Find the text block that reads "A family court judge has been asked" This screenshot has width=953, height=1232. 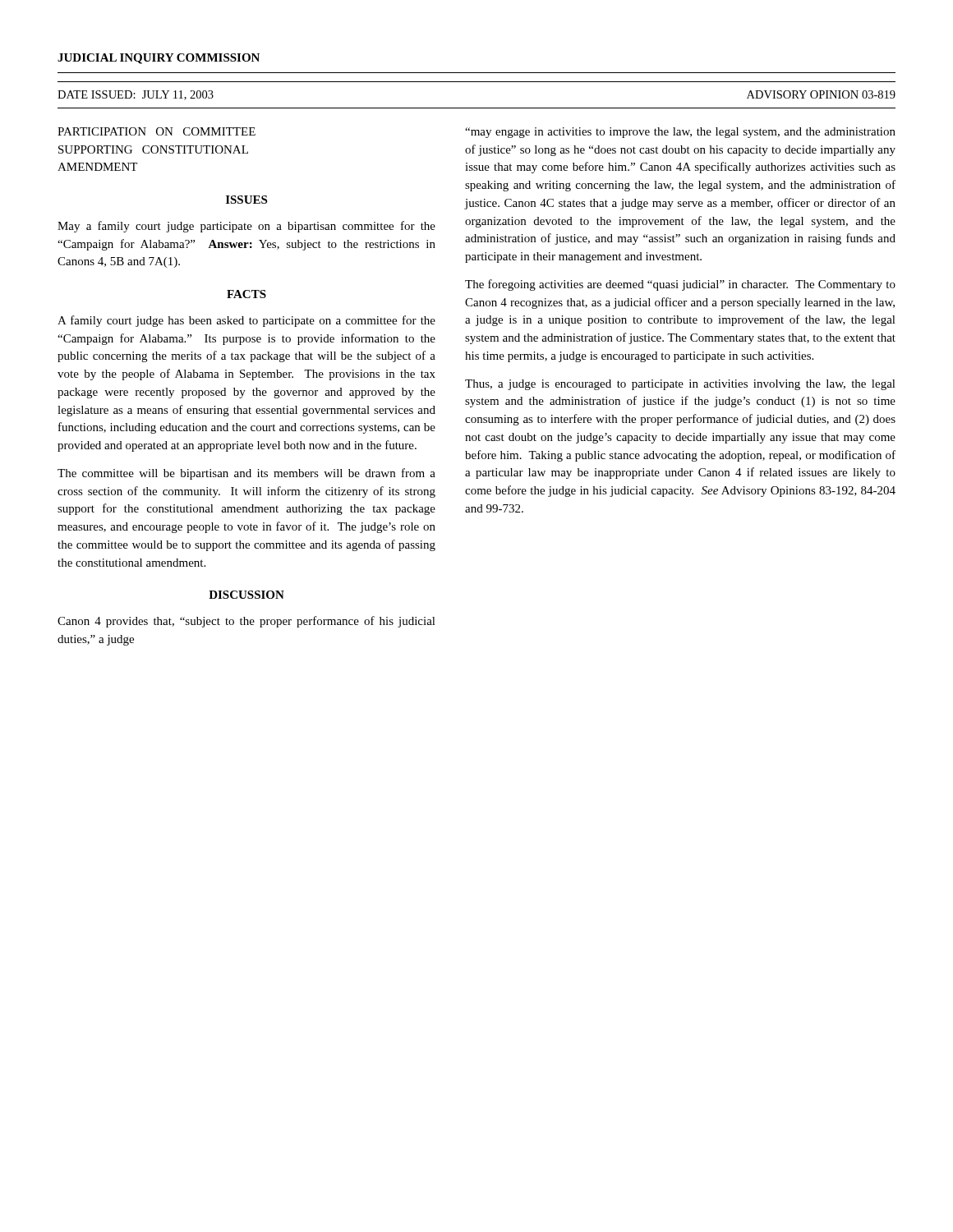pyautogui.click(x=246, y=383)
